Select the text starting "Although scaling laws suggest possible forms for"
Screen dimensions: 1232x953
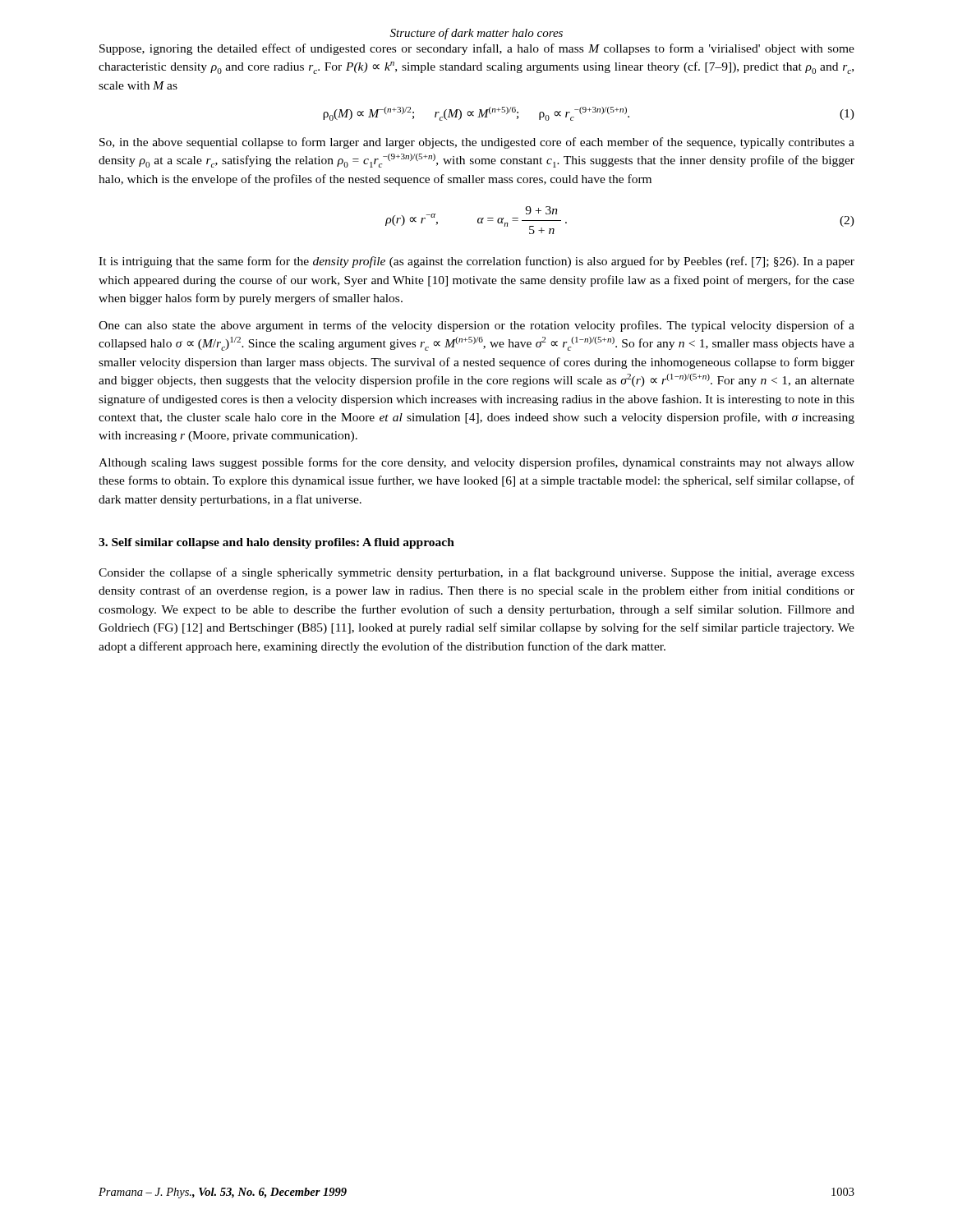click(476, 481)
